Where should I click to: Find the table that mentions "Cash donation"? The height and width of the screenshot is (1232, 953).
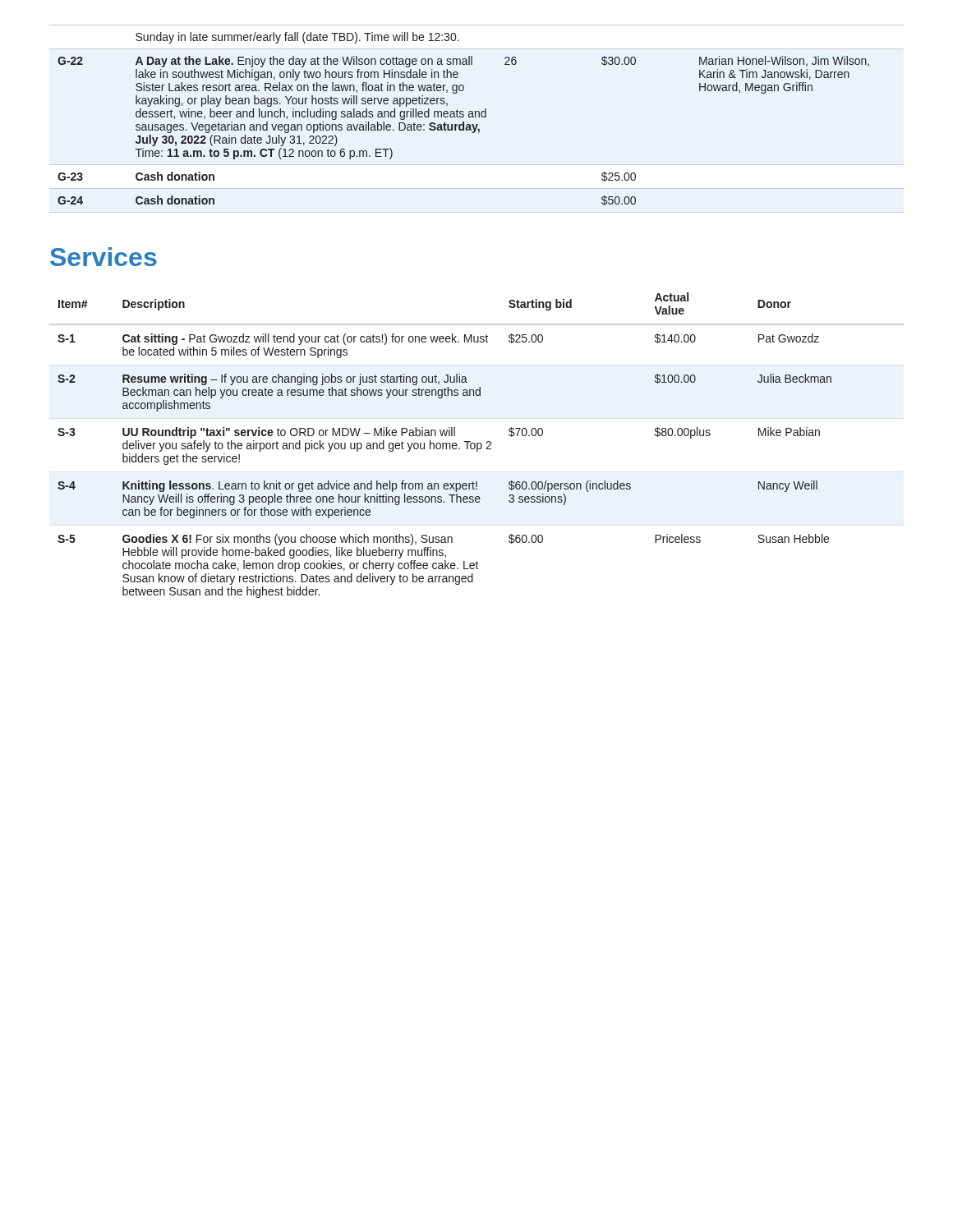pyautogui.click(x=476, y=119)
